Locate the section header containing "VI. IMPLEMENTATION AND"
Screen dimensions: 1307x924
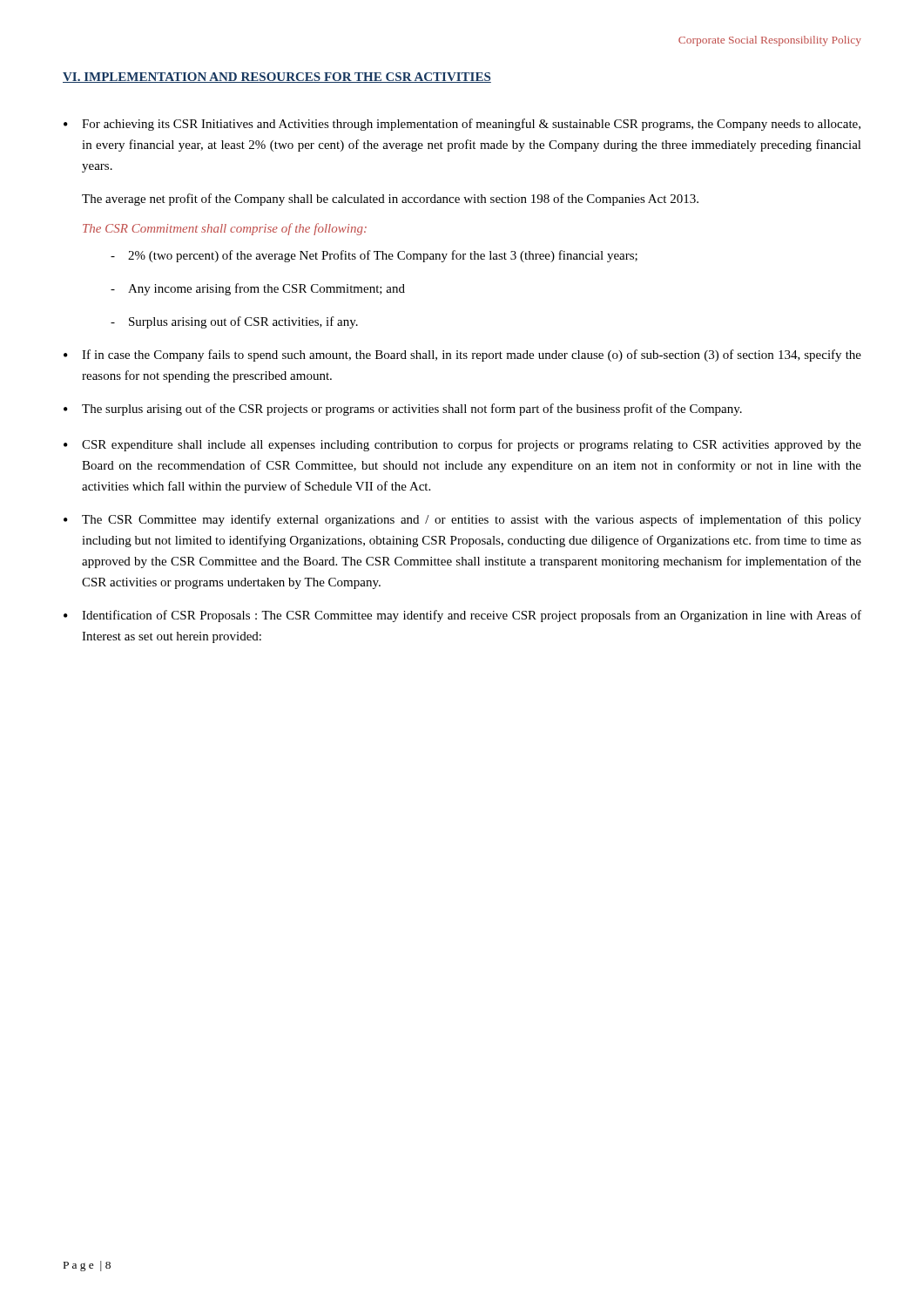(x=277, y=77)
